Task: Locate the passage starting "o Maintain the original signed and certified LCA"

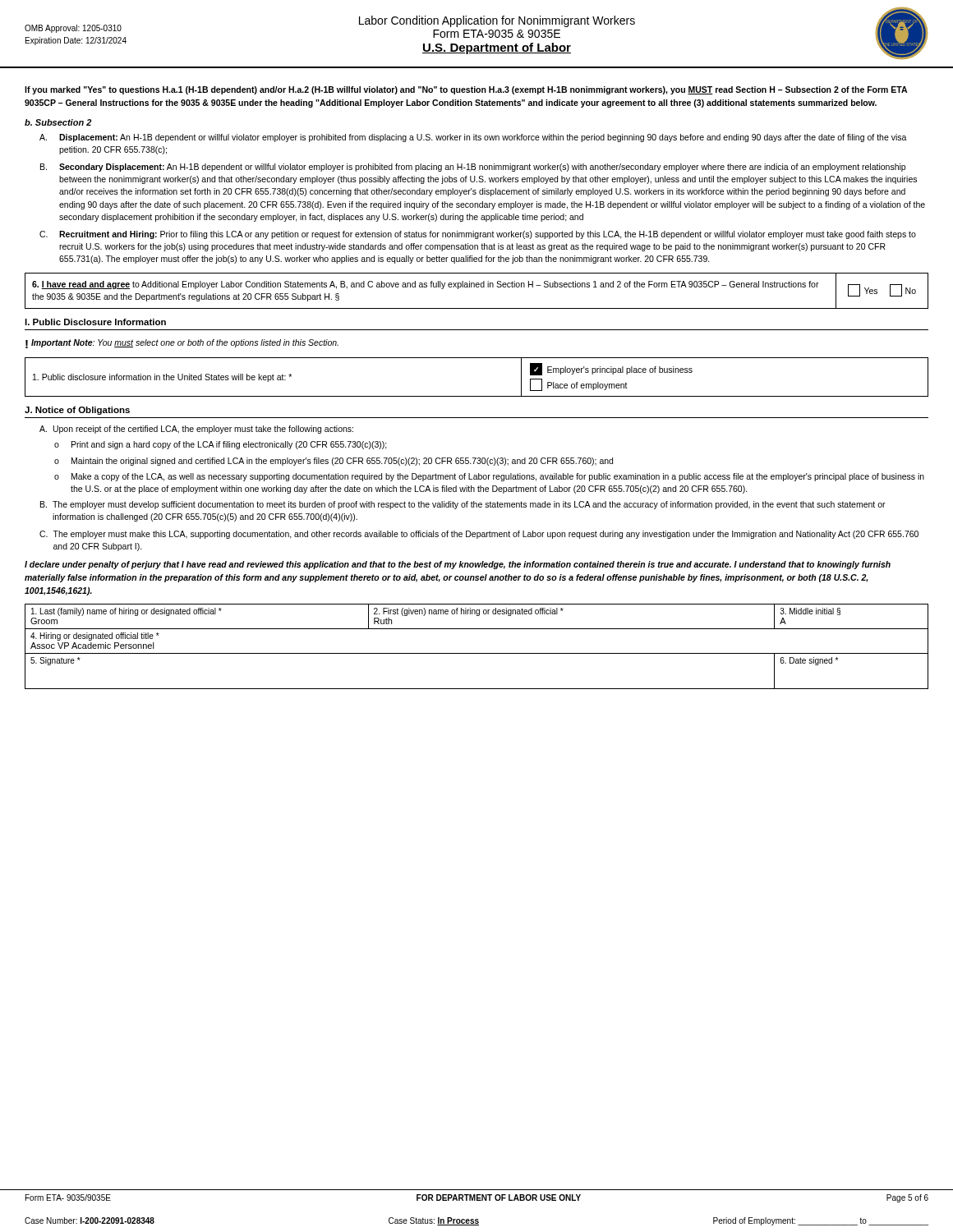Action: 334,461
